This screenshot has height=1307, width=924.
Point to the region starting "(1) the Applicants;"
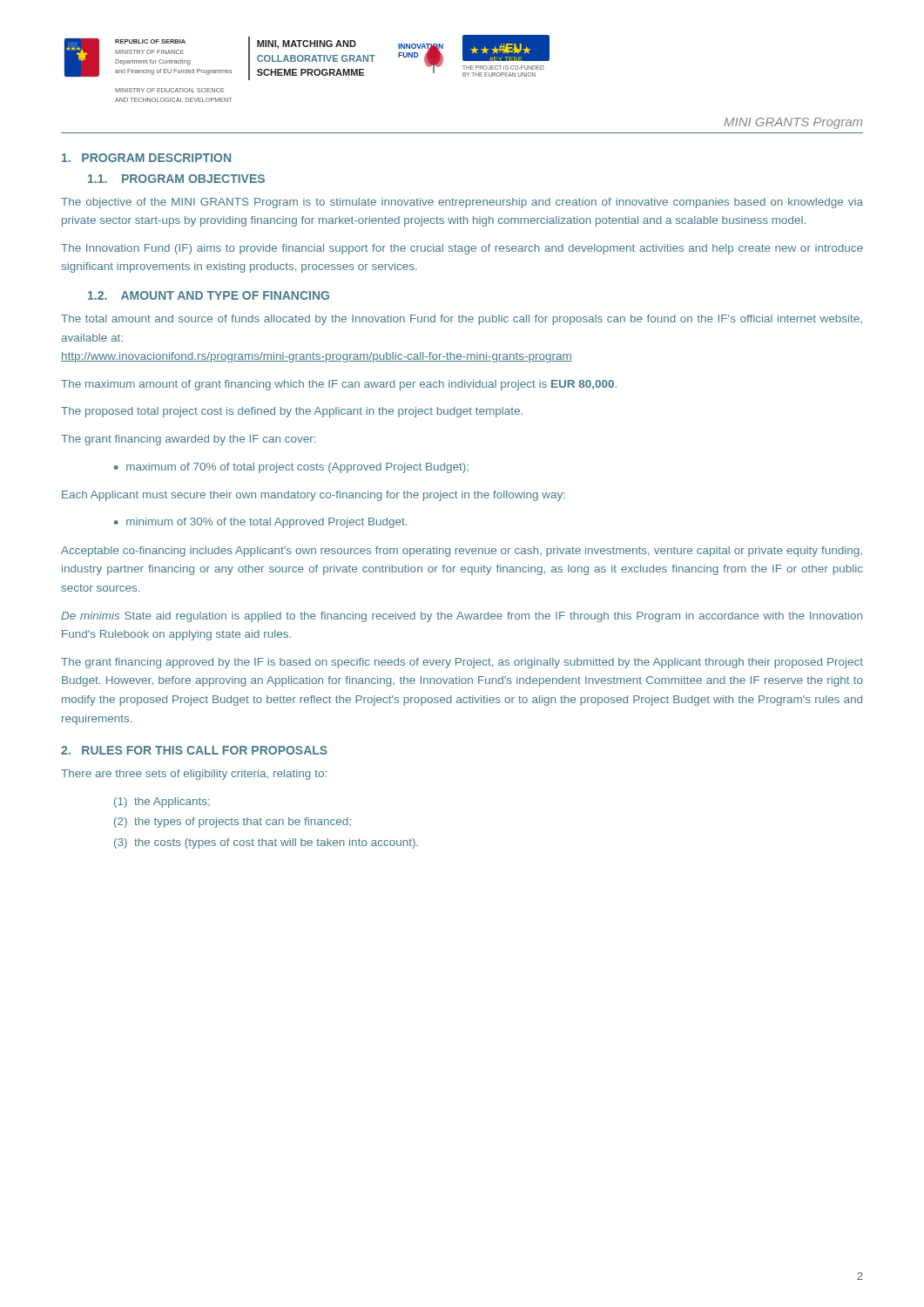162,801
